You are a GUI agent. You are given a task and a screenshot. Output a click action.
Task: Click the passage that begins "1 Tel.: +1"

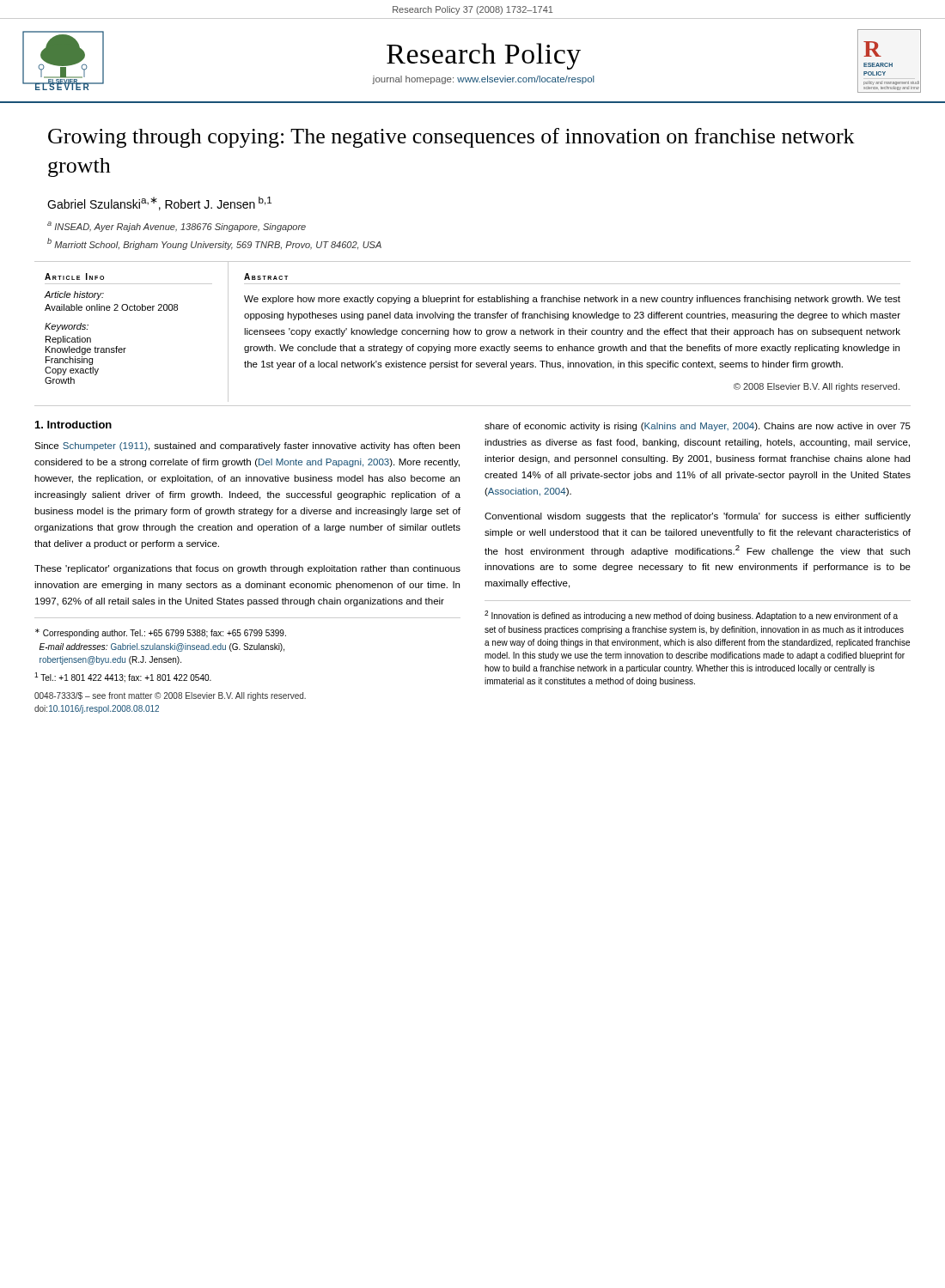click(123, 677)
